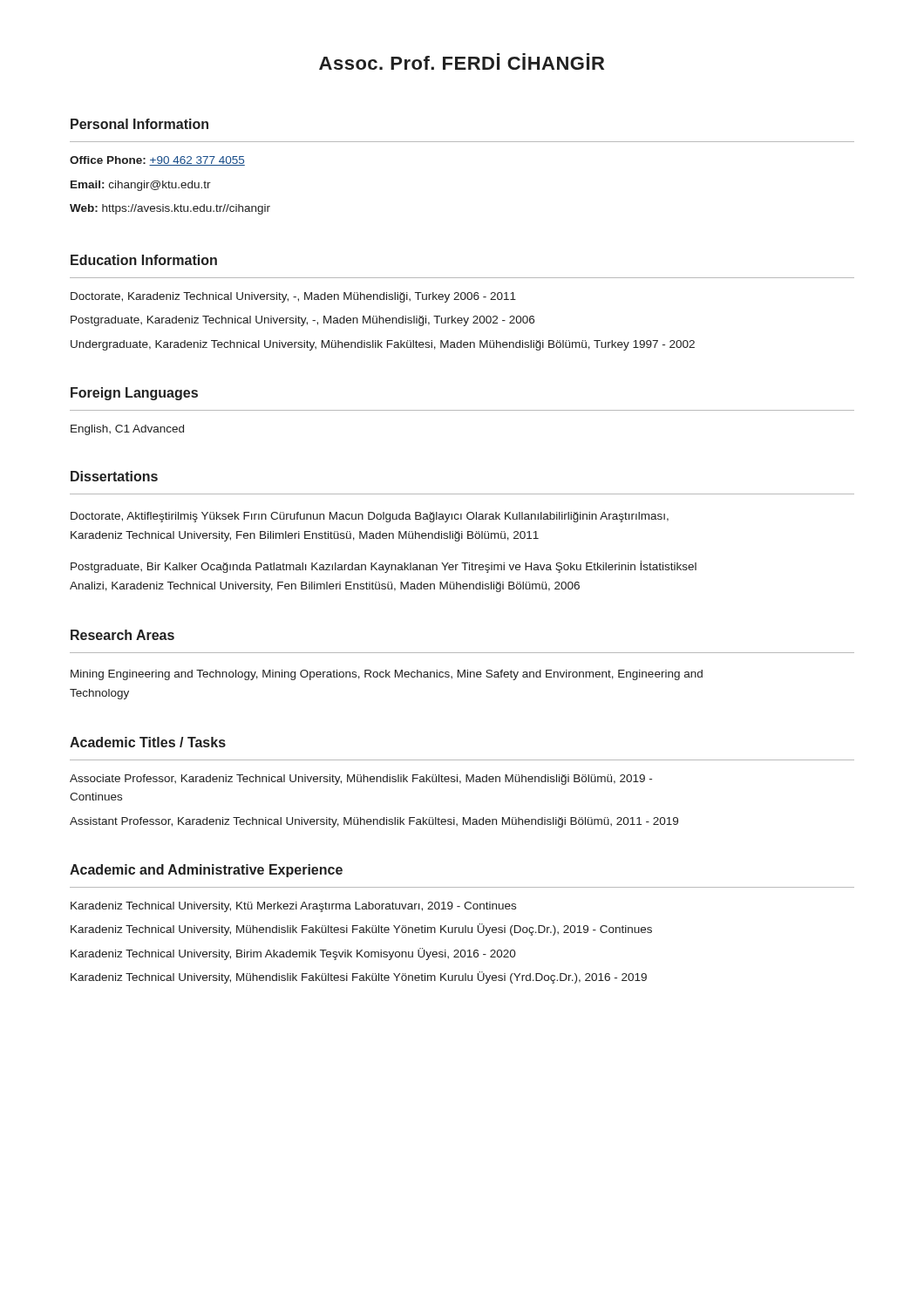Find the section header that says "Research Areas"
The image size is (924, 1308).
click(x=122, y=635)
